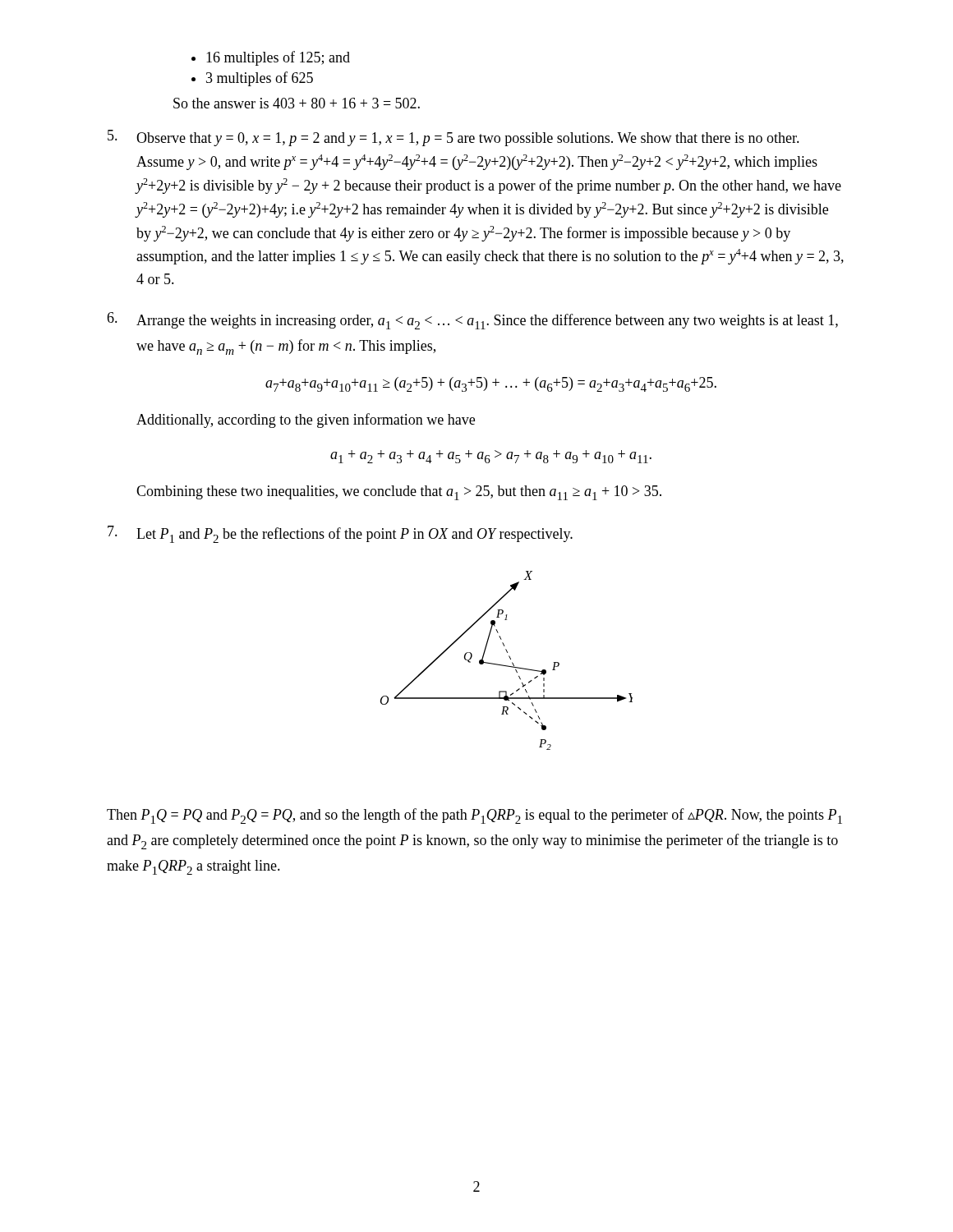Viewport: 953px width, 1232px height.
Task: Point to "3 multiples of 625"
Action: click(x=259, y=78)
